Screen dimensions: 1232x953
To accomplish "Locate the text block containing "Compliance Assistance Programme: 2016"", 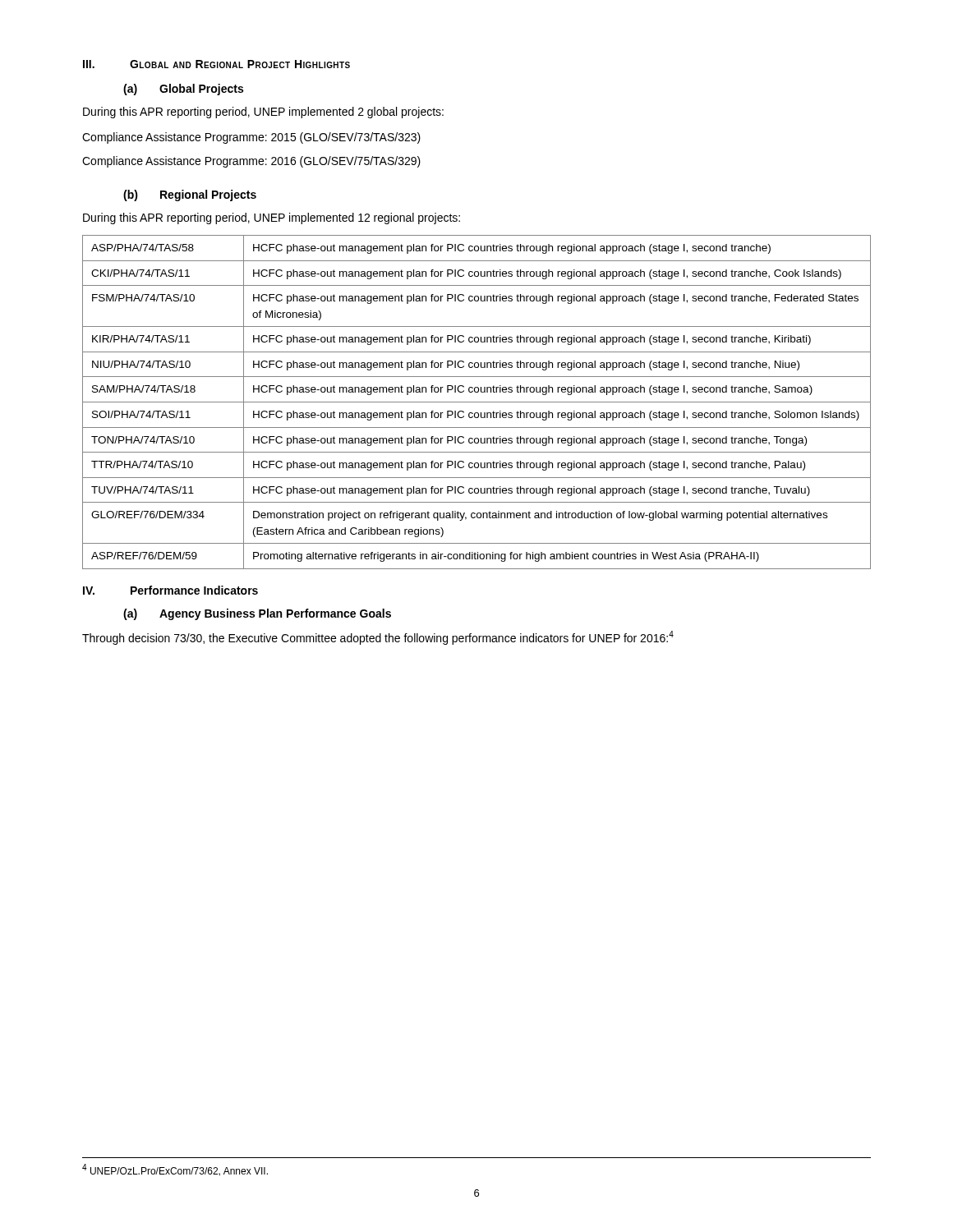I will click(251, 161).
